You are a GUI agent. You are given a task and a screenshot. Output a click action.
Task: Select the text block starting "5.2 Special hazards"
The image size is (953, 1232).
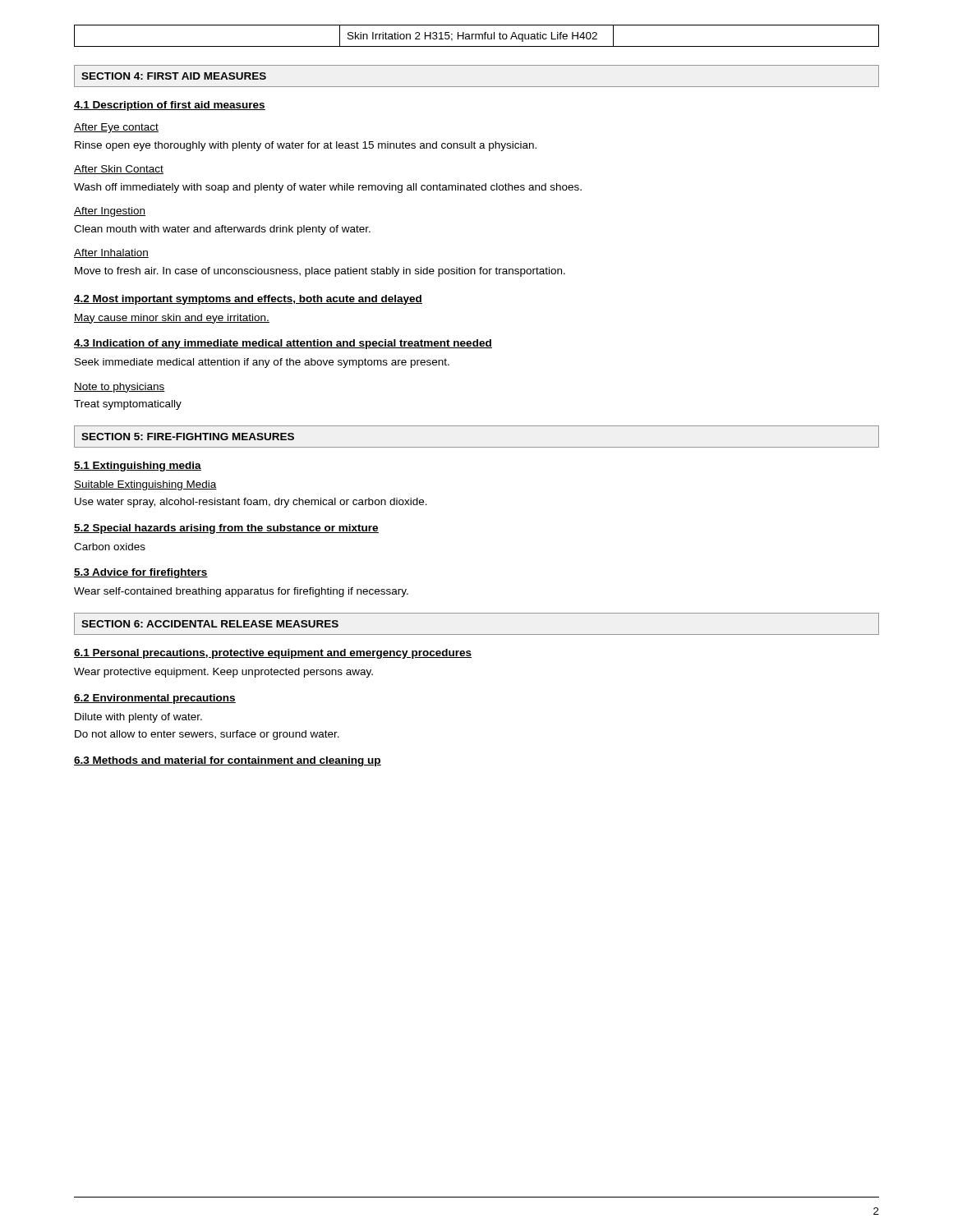226,528
